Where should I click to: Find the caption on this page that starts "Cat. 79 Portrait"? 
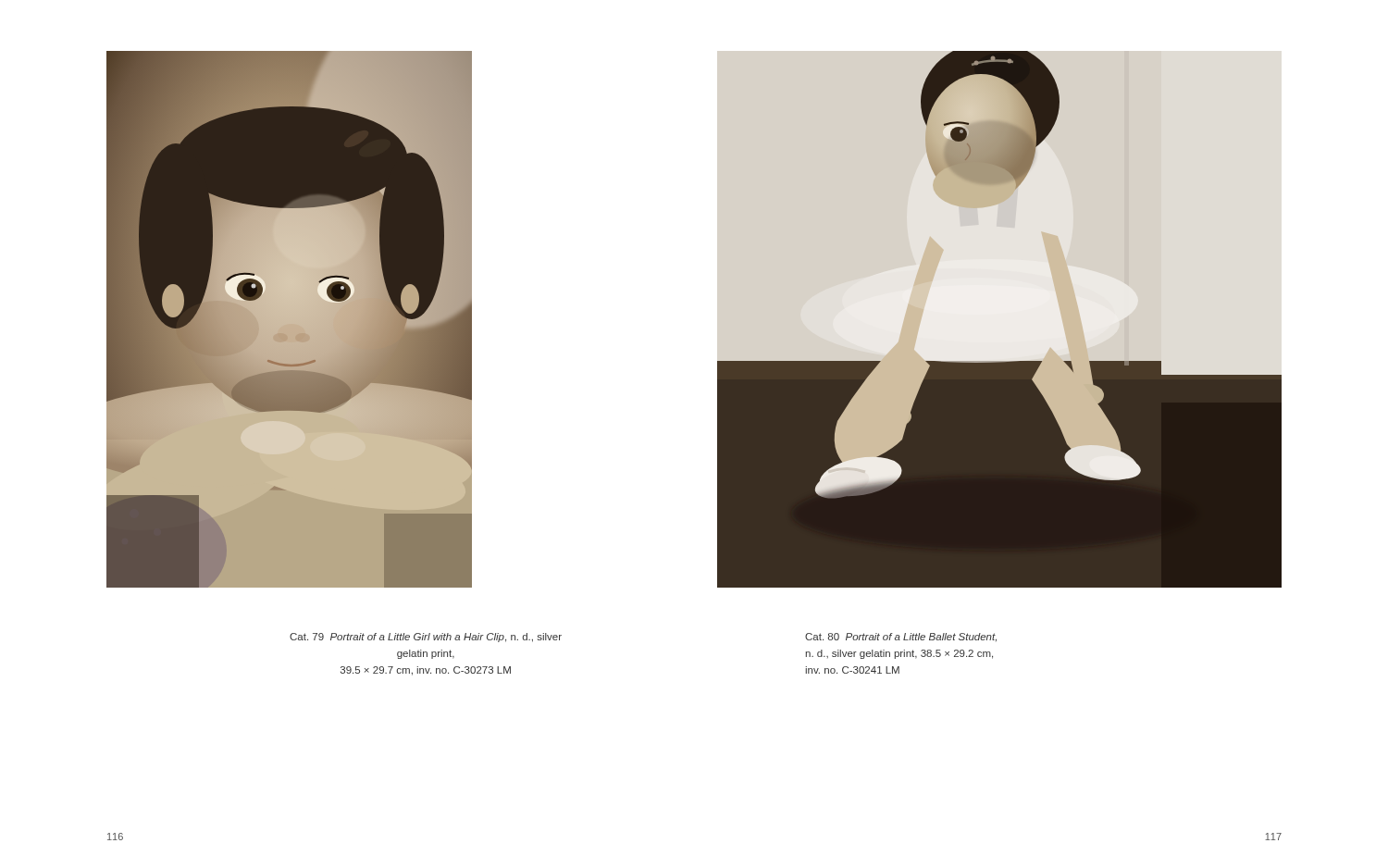pos(426,653)
